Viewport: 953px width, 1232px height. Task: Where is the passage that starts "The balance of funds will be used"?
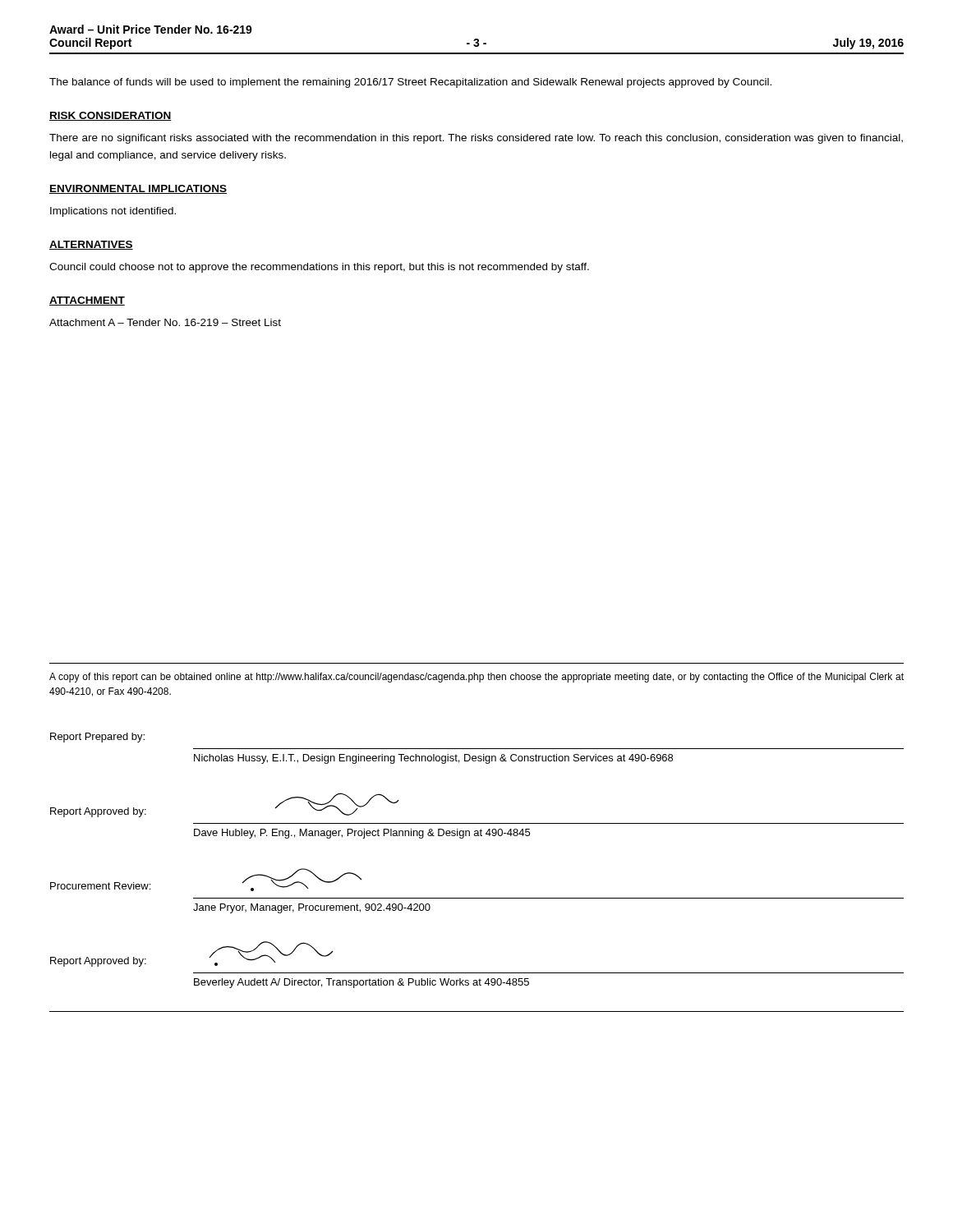[411, 82]
